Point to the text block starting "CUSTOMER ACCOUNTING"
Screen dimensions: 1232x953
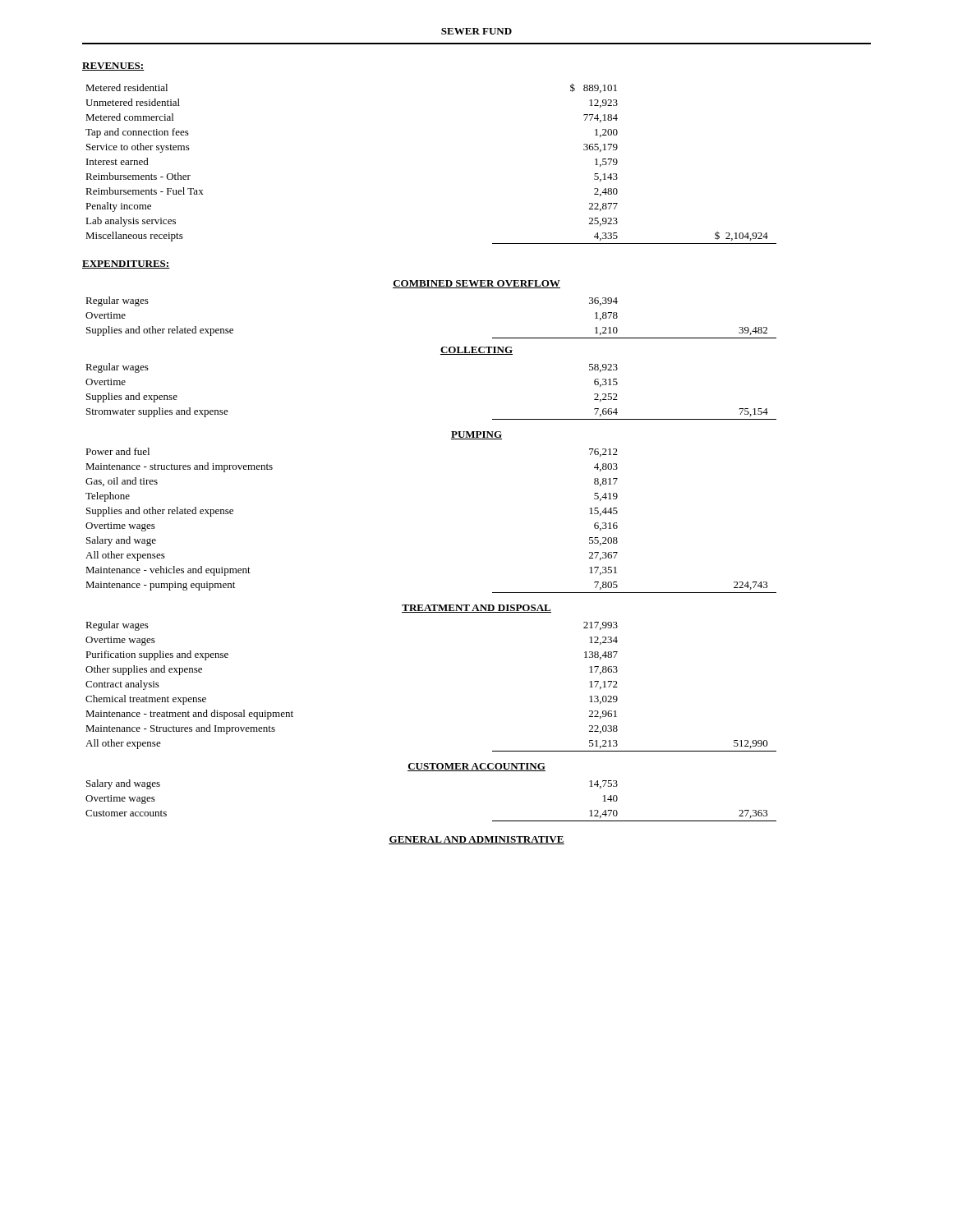click(x=476, y=766)
